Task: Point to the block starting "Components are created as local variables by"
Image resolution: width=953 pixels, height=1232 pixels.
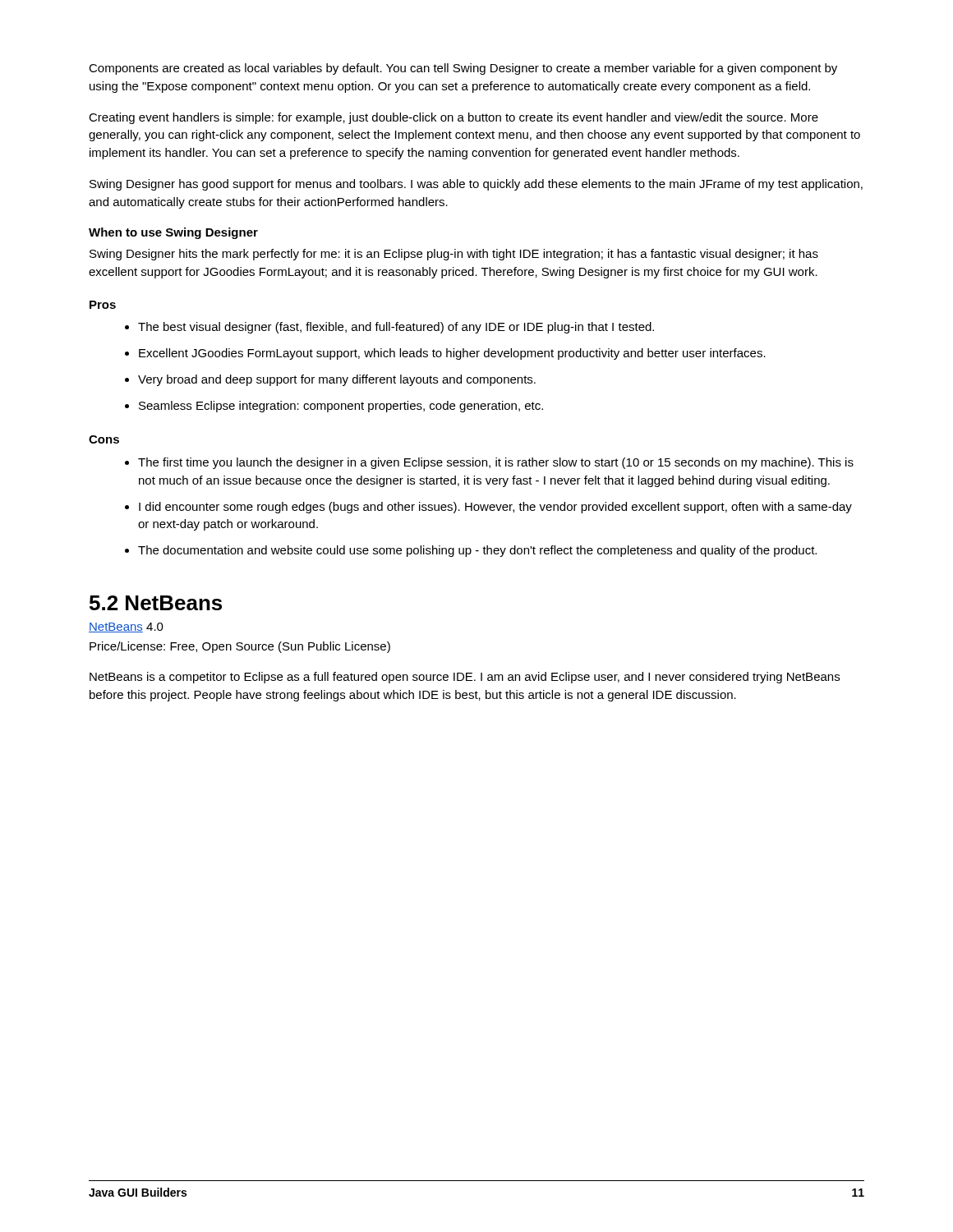Action: [476, 77]
